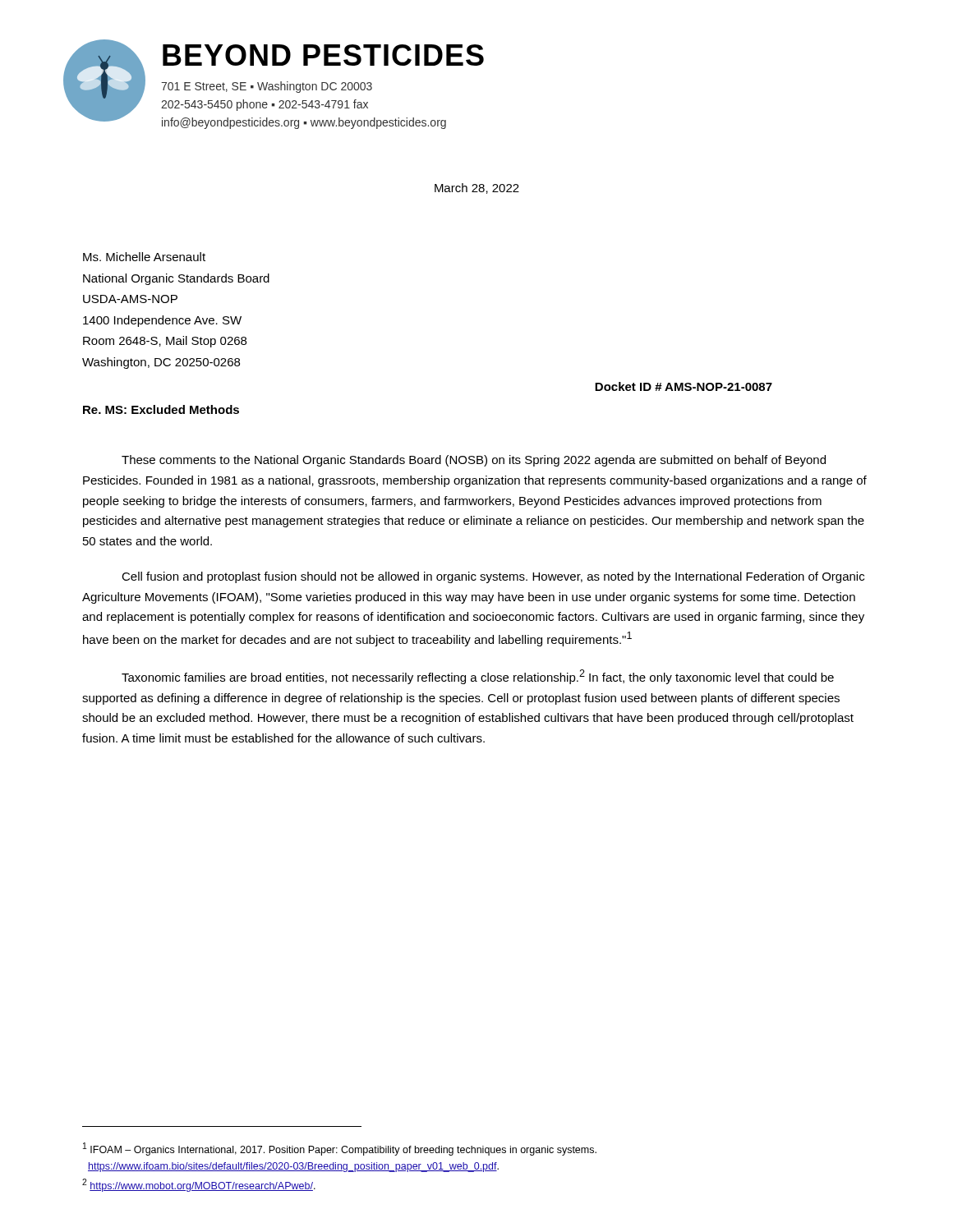This screenshot has height=1232, width=953.
Task: Select the block starting "Docket ID # AMS-NOP-21-0087"
Action: point(683,386)
